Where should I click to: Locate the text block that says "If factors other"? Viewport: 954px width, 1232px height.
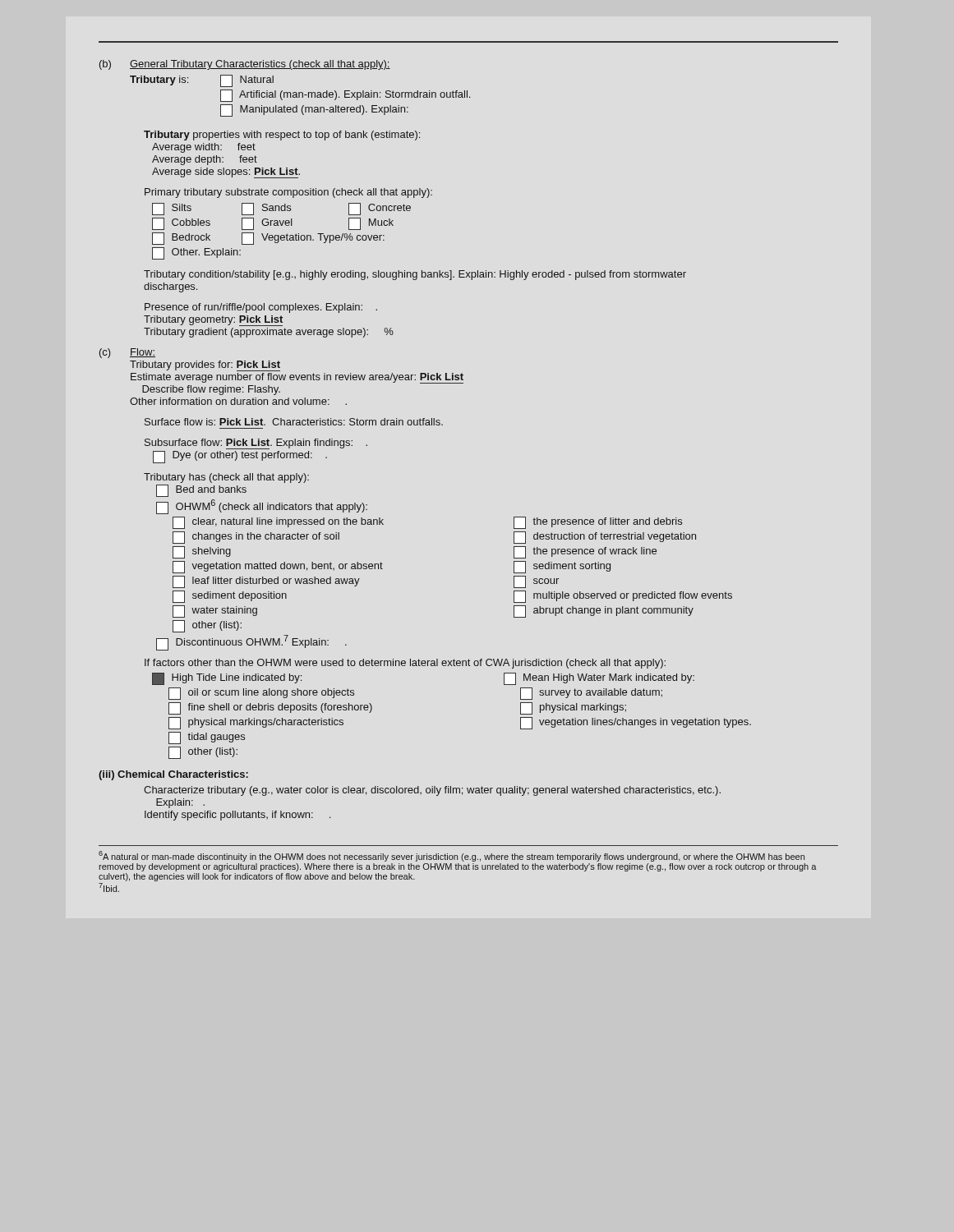405,664
